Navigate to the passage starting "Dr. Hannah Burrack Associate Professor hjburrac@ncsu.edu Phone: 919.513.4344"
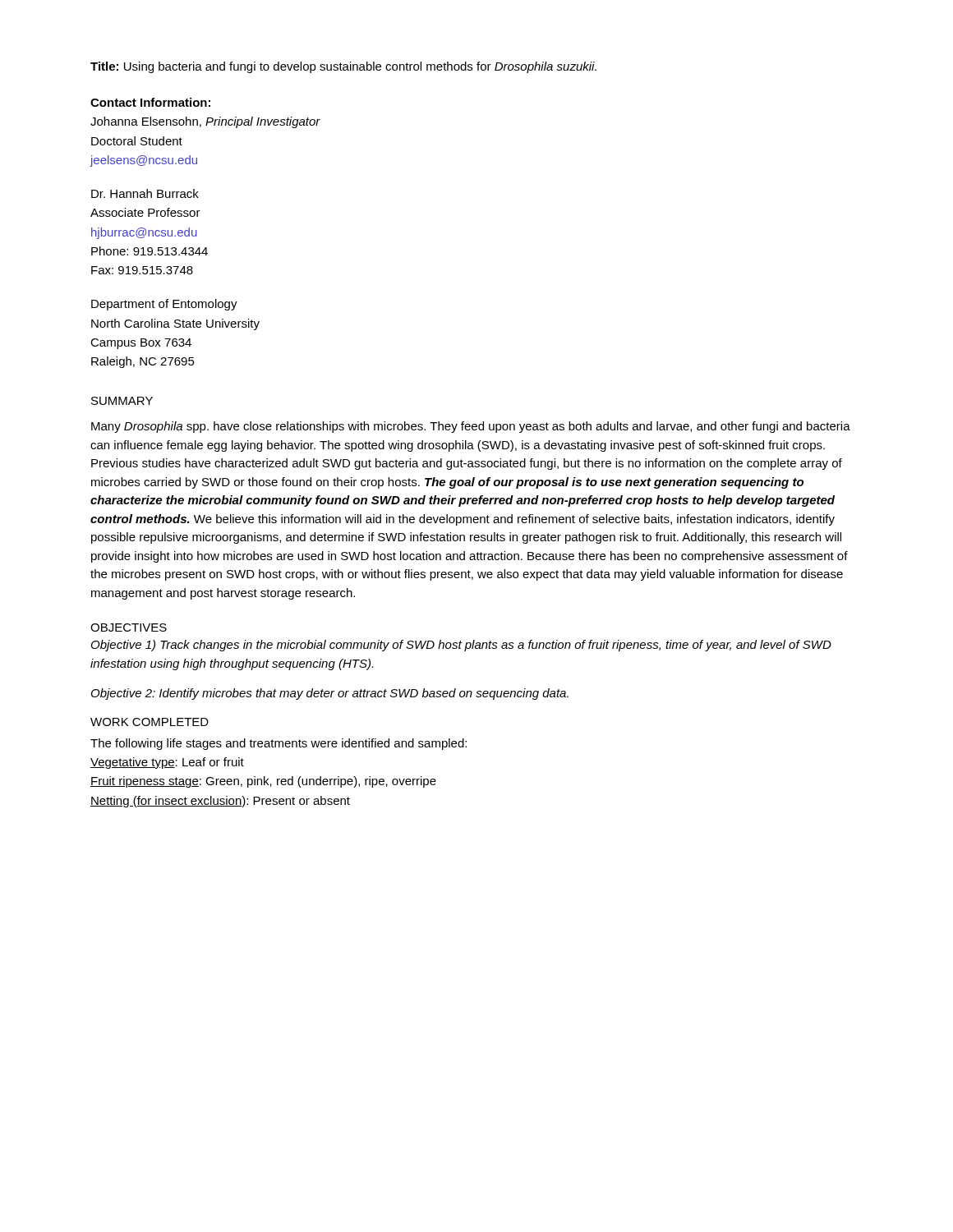This screenshot has width=953, height=1232. (149, 232)
